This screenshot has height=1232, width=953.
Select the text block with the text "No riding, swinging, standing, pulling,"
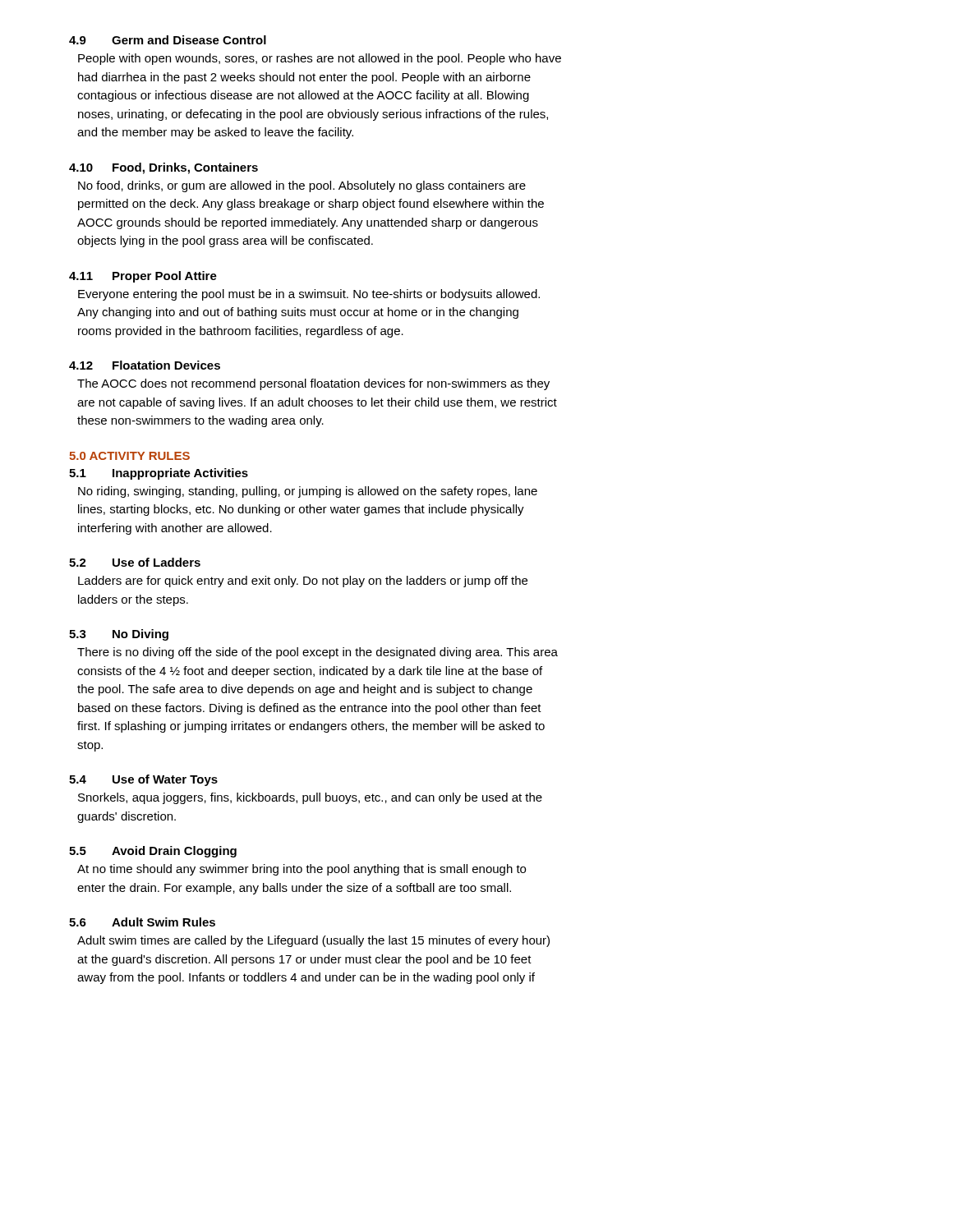[x=307, y=509]
